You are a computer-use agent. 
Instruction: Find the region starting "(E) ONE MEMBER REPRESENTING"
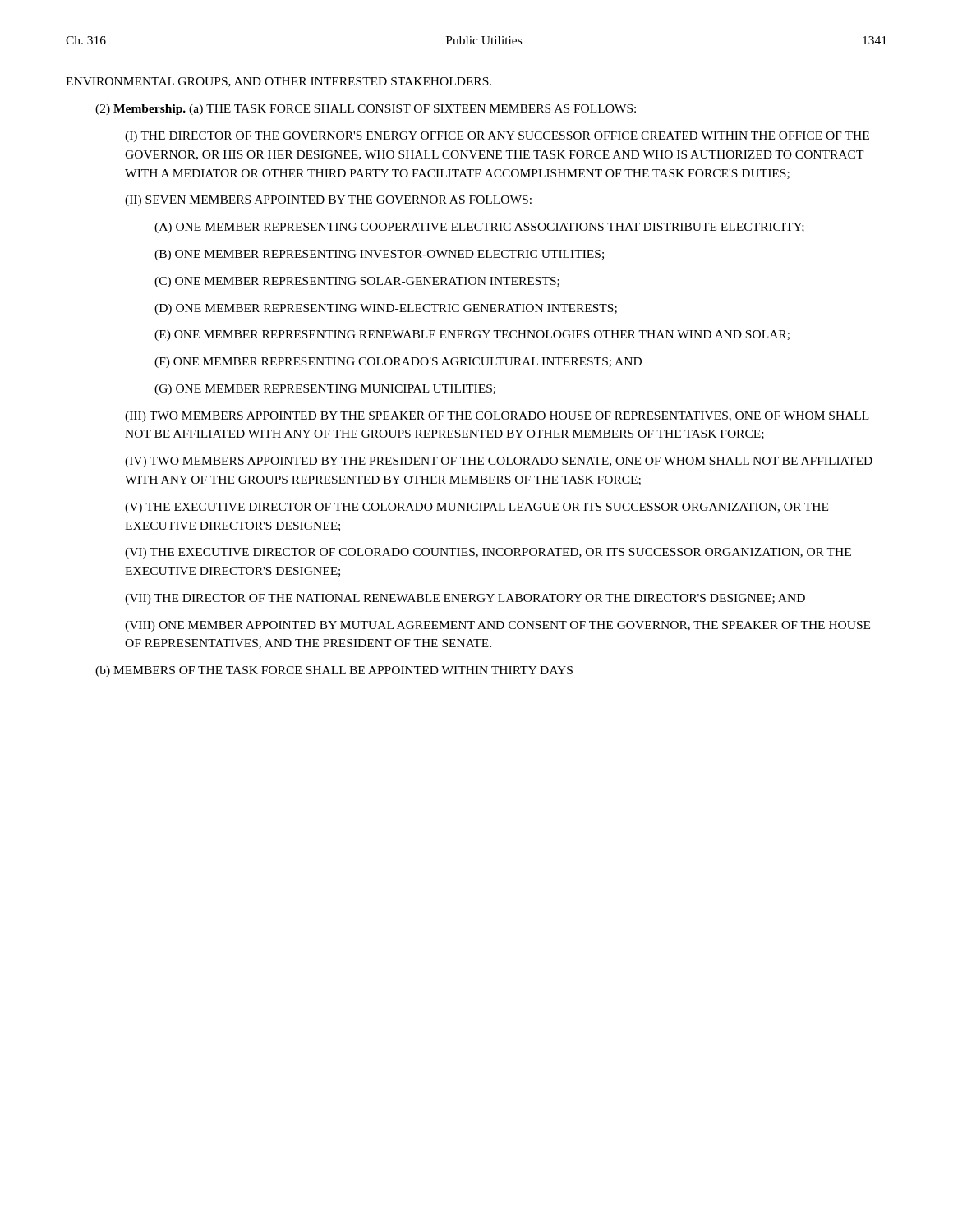[521, 335]
